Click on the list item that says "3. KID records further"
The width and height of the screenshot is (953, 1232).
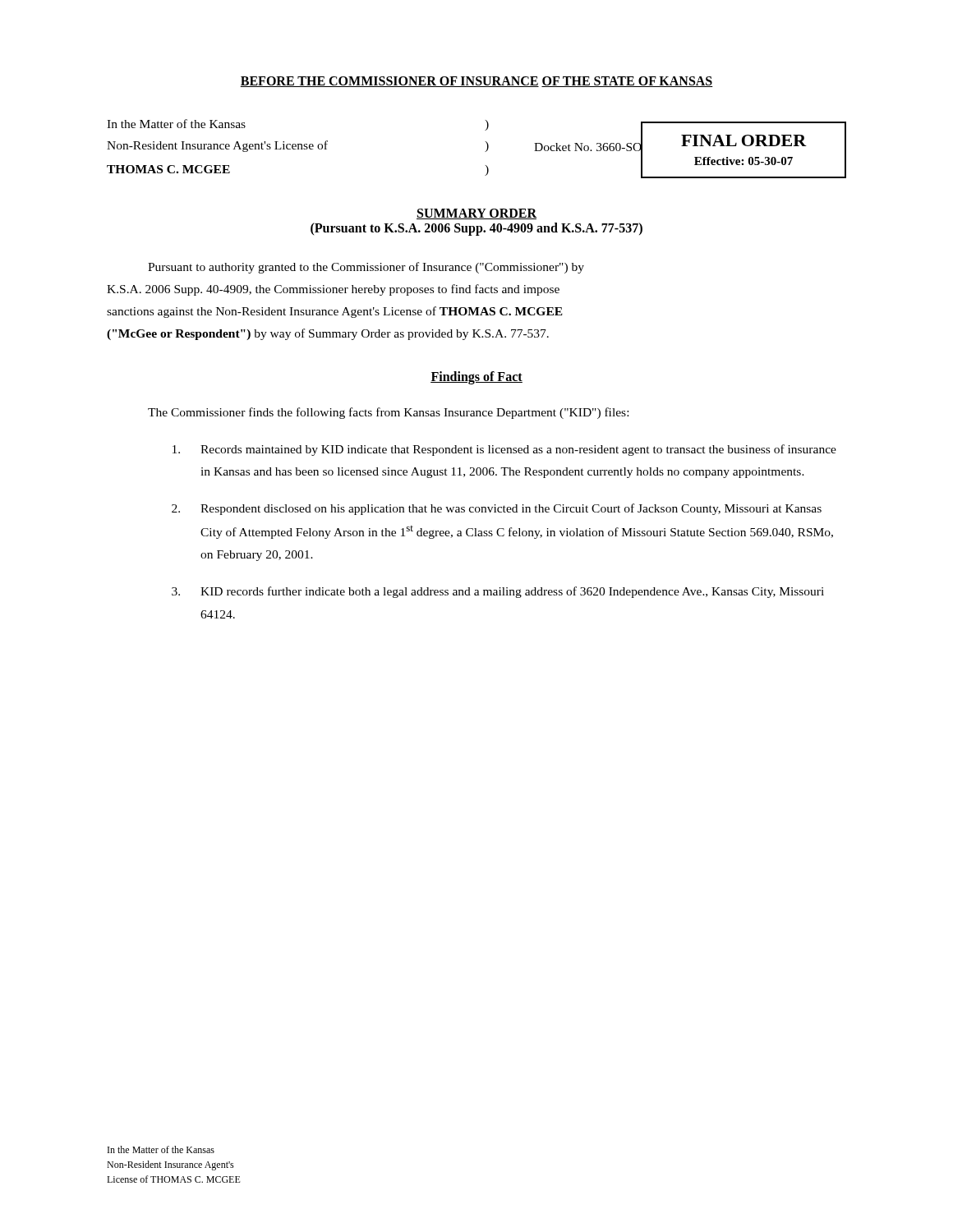point(476,603)
